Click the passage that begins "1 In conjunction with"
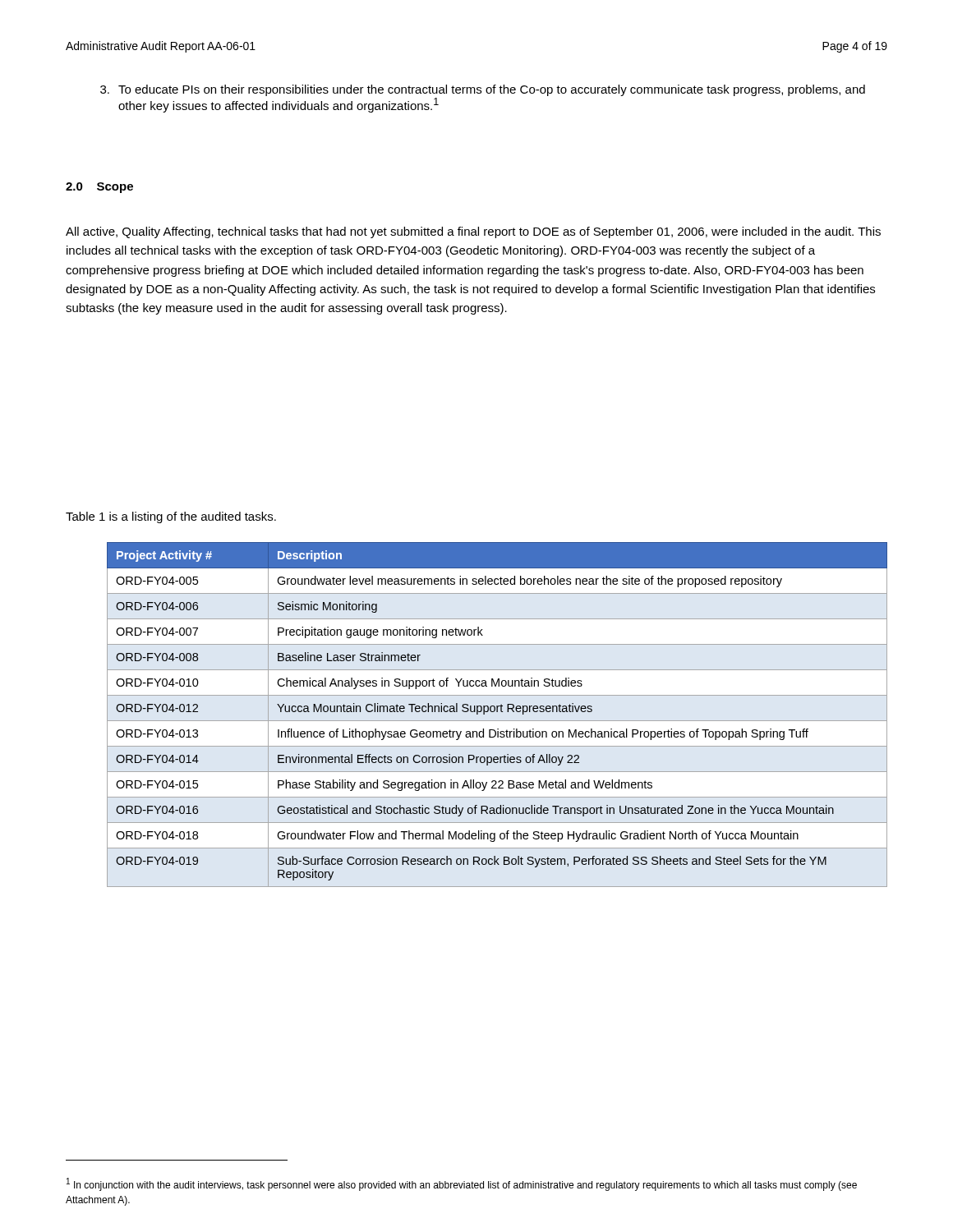The image size is (953, 1232). tap(461, 1191)
